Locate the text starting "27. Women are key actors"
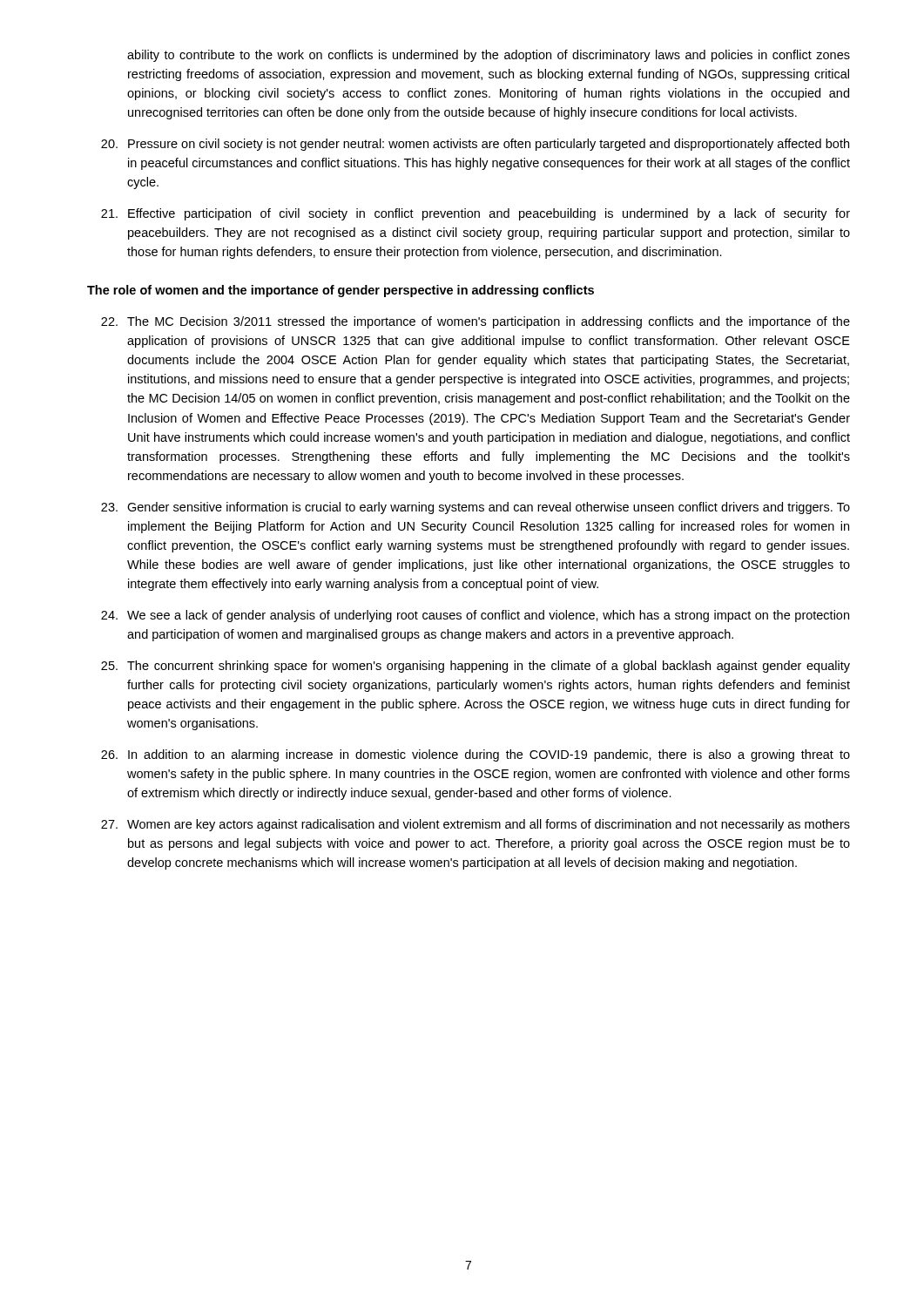This screenshot has width=924, height=1307. (x=469, y=844)
